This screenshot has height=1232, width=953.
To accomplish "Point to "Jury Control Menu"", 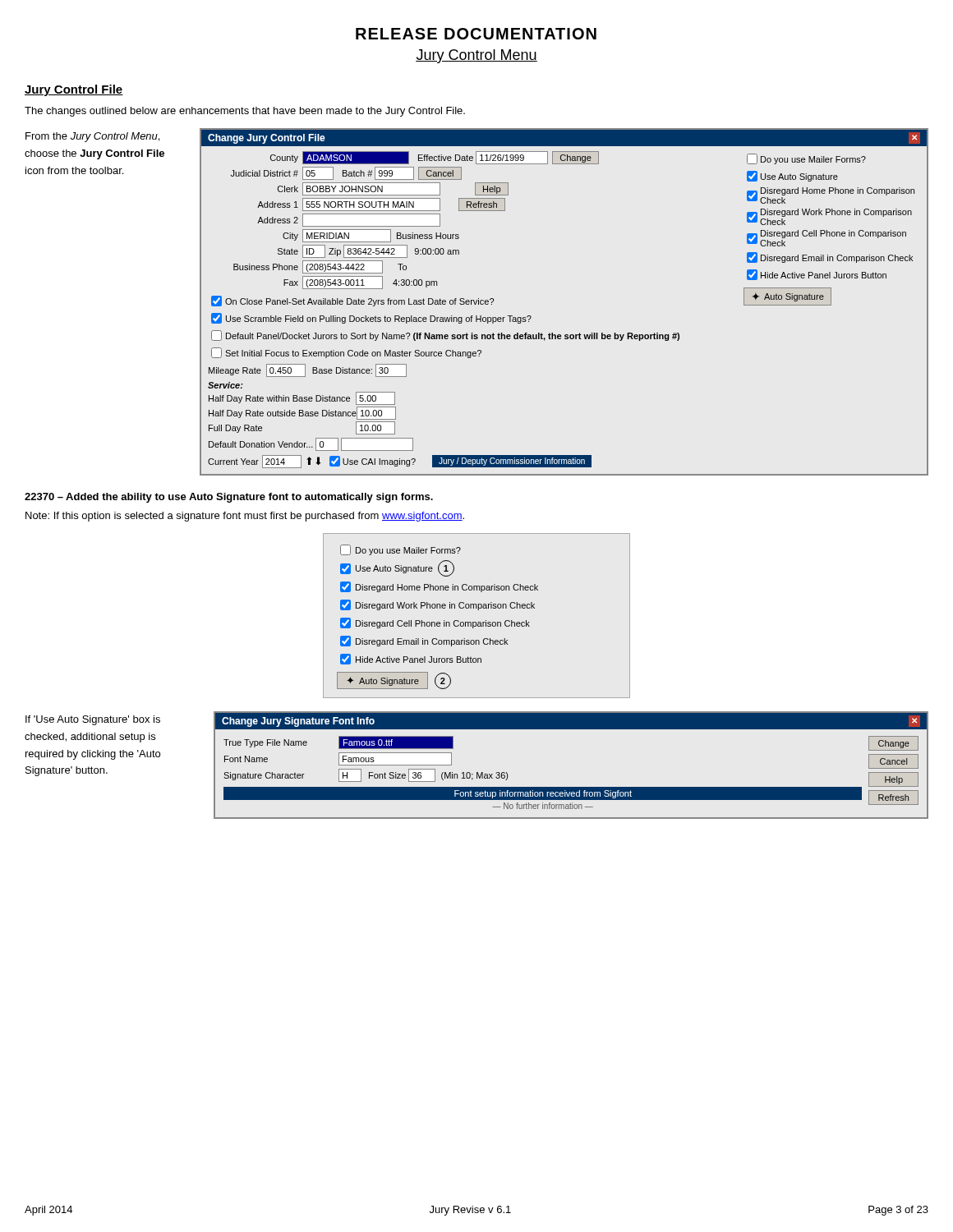I will tap(476, 55).
